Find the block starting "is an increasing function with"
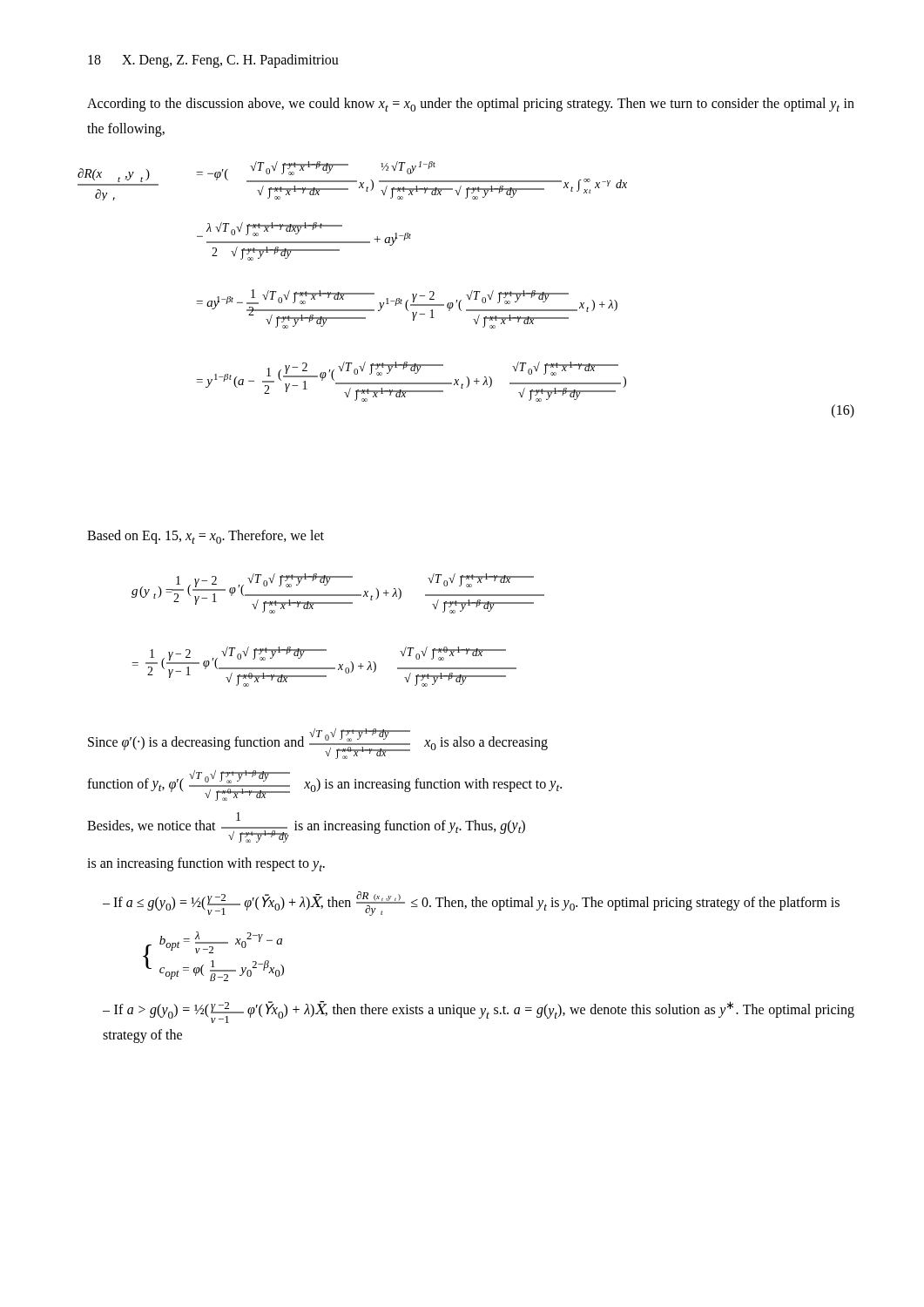This screenshot has height=1307, width=924. [x=206, y=865]
